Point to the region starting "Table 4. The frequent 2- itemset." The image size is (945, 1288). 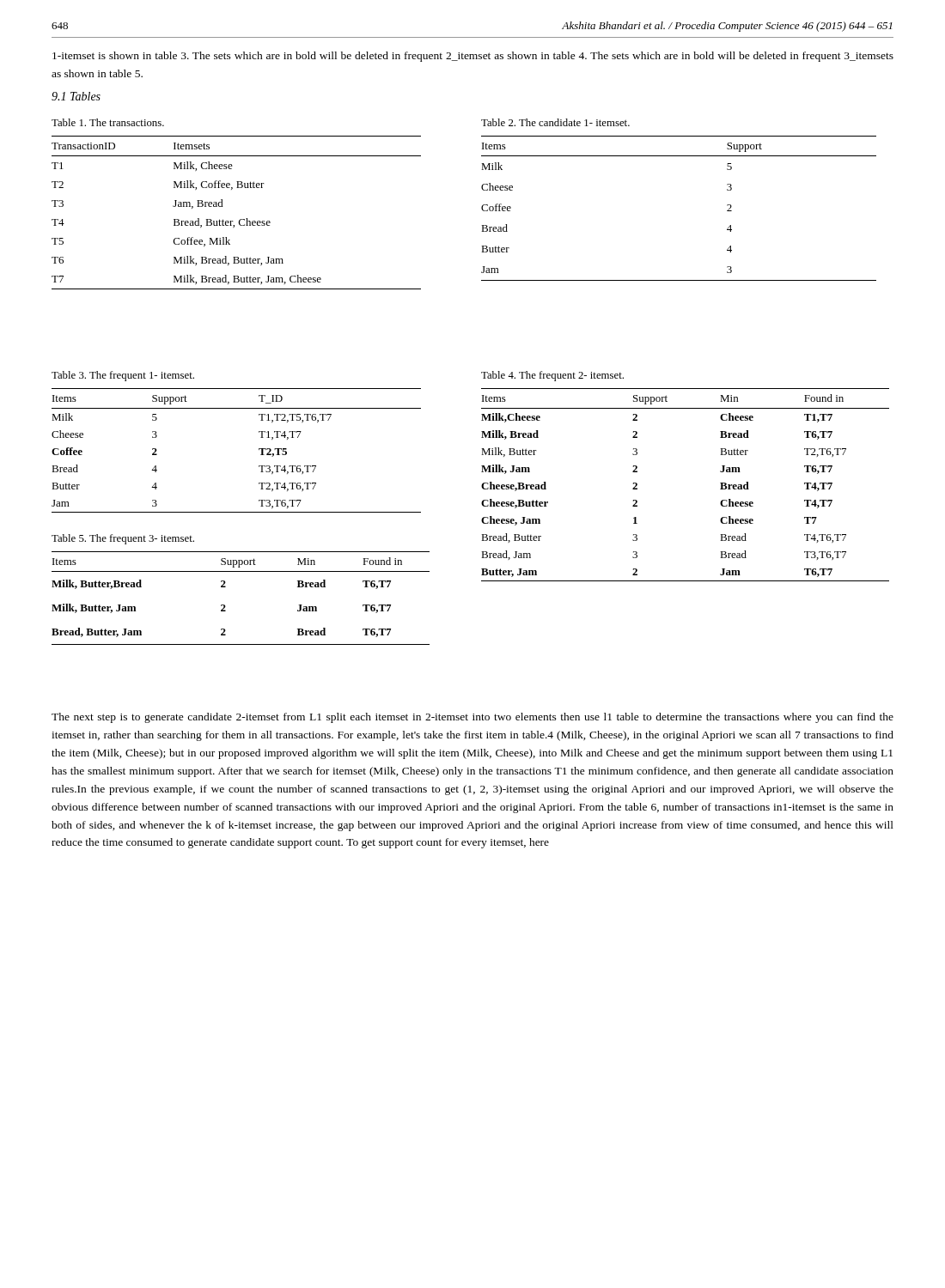pyautogui.click(x=553, y=375)
